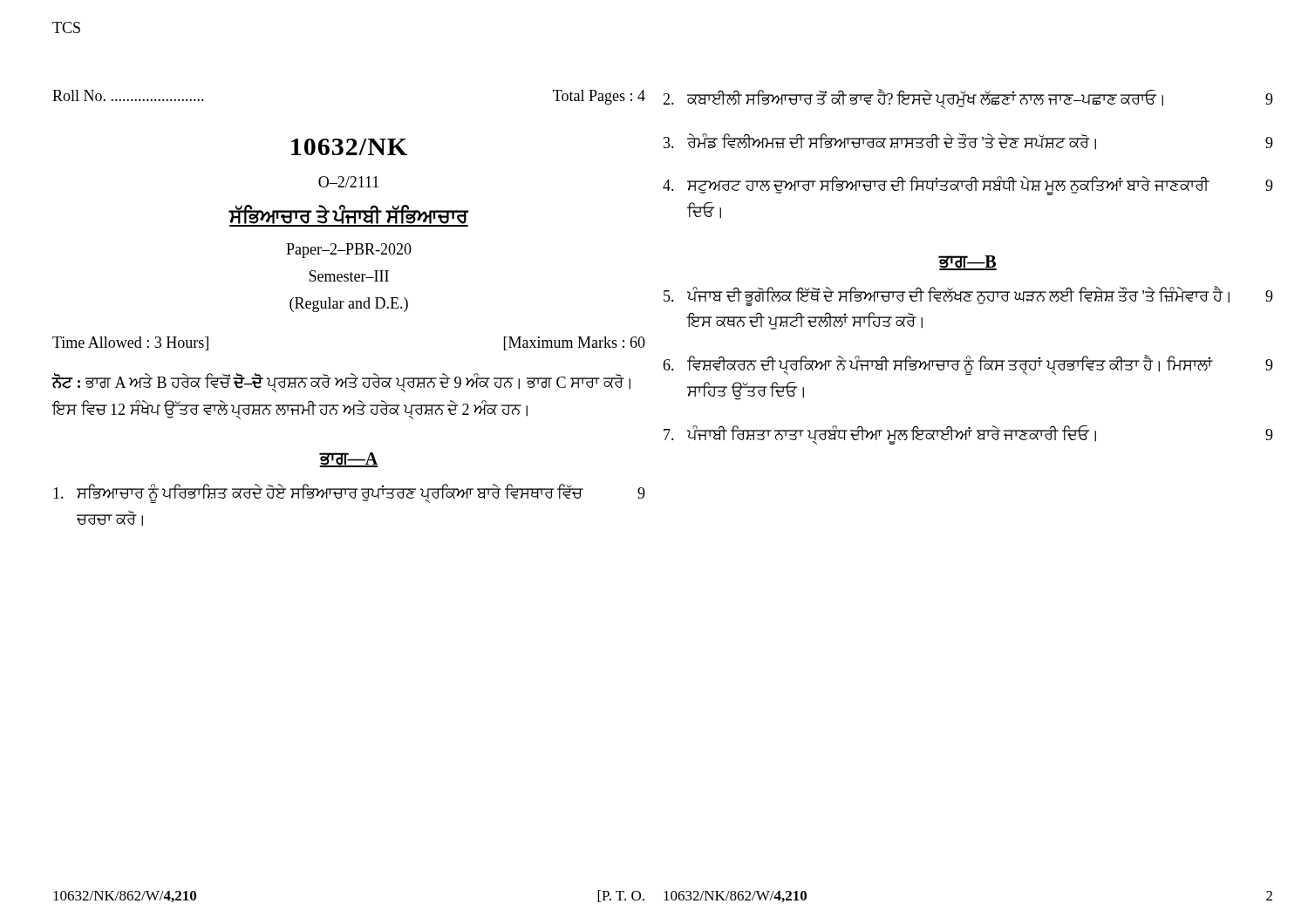This screenshot has width=1308, height=924.
Task: Find the section header that says "ਸੱਭਿਆਚਾਰ ਤੇ ਪੰਜਾਬੀ ਸੱਭਿਆਚਾਰ"
Action: (x=349, y=217)
